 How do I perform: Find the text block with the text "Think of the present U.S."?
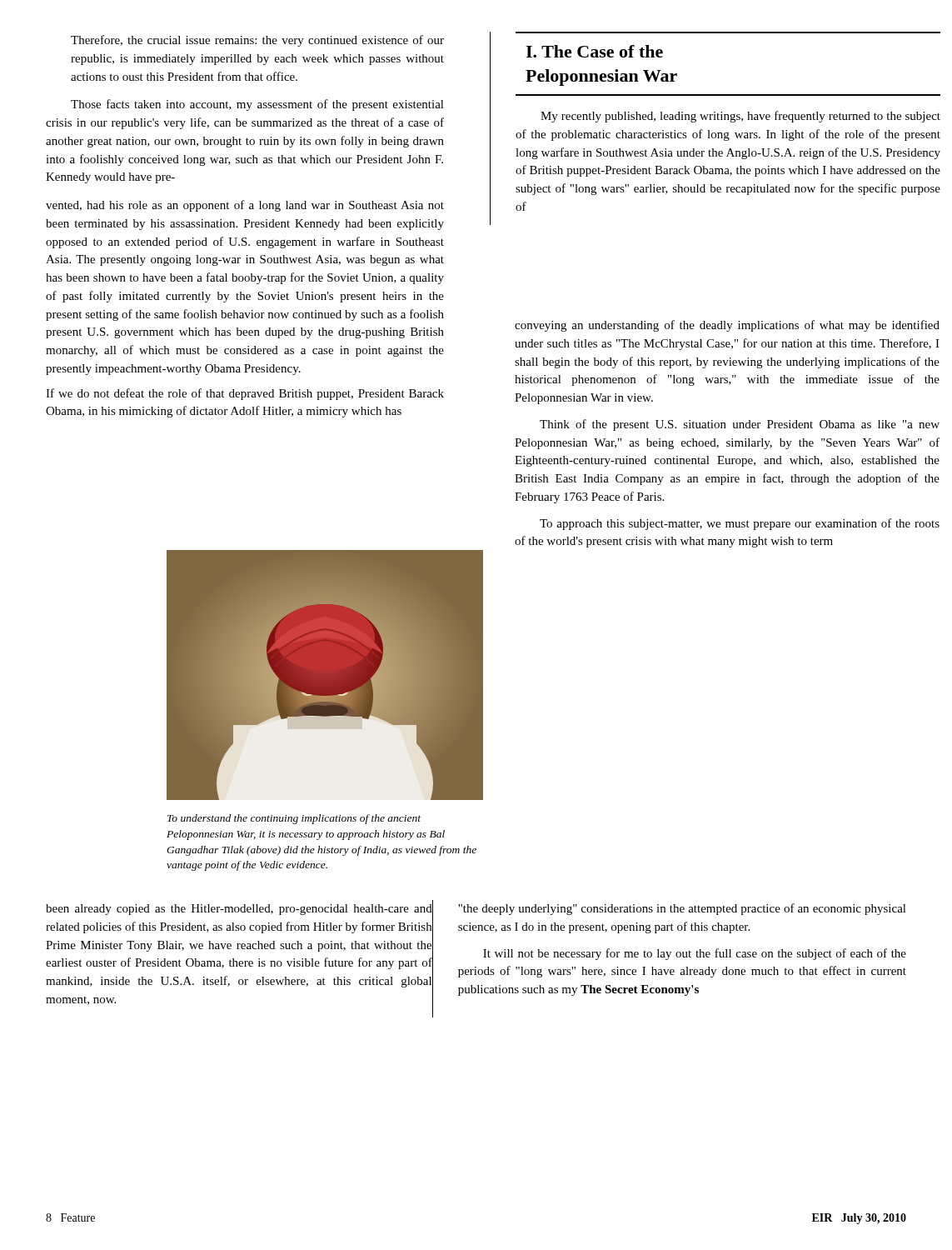coord(727,461)
